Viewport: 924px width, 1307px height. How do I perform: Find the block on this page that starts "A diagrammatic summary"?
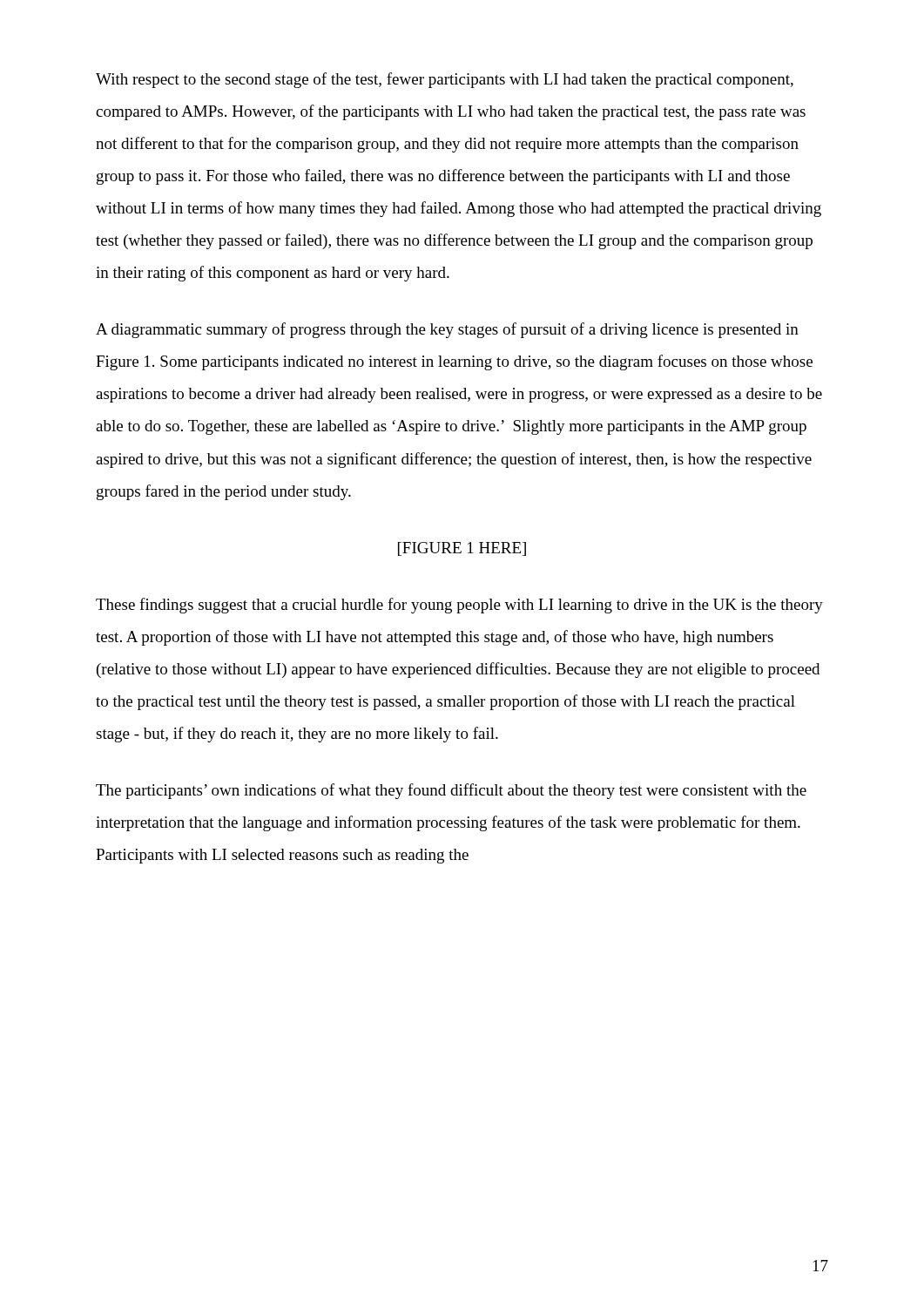(459, 410)
